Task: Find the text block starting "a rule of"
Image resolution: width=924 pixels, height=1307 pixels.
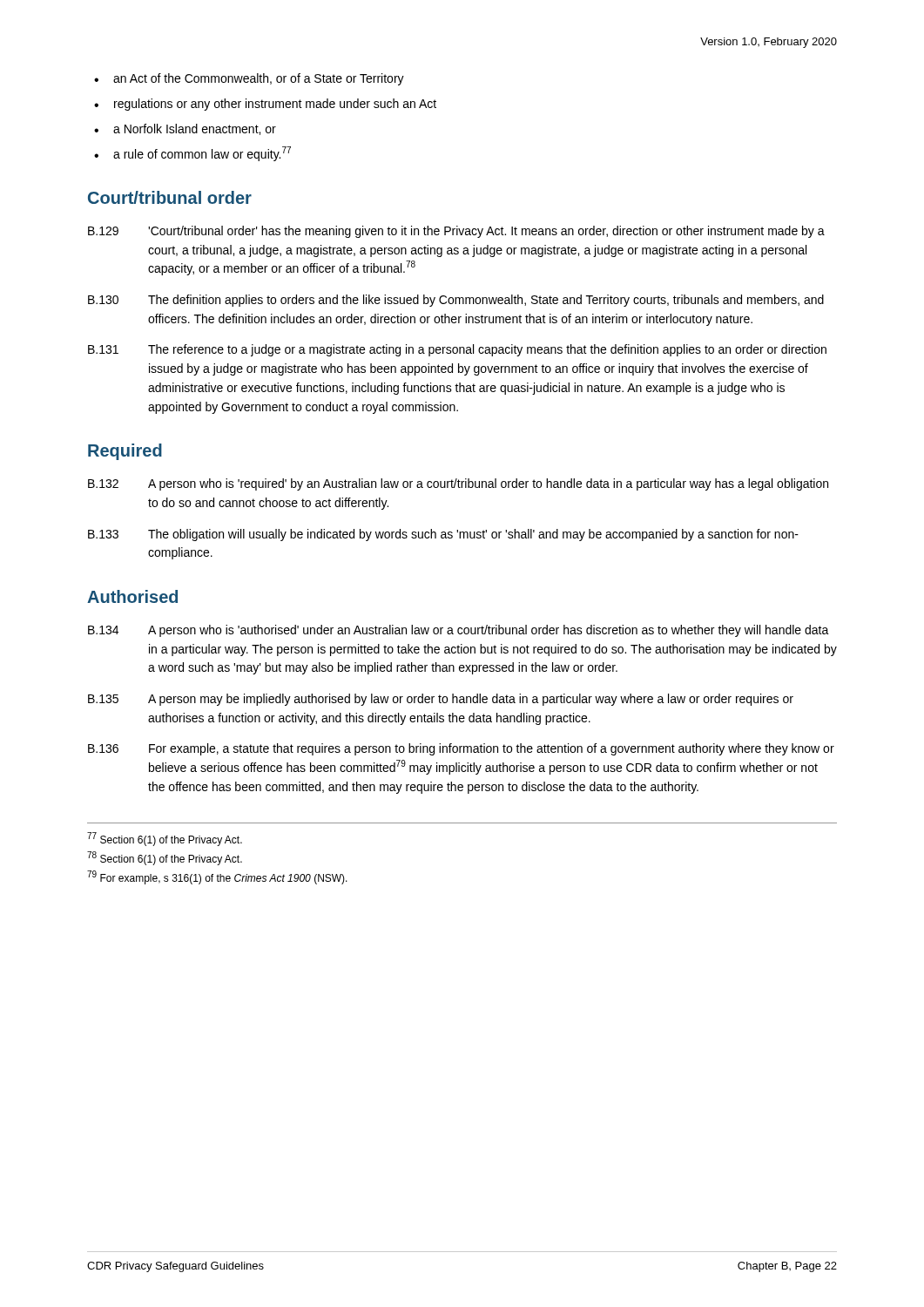Action: 202,154
